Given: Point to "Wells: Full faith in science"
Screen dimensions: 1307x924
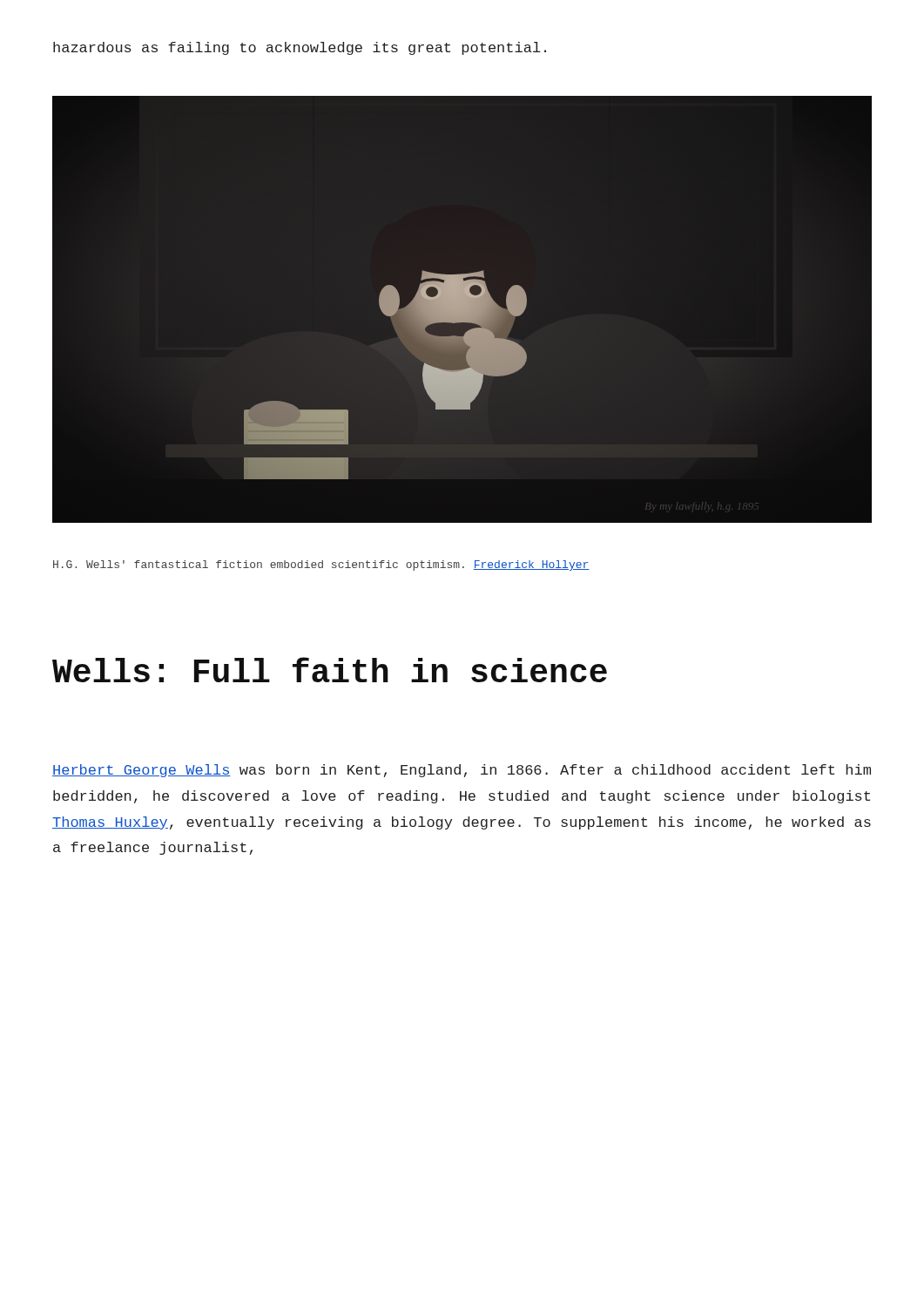Looking at the screenshot, I should point(330,673).
